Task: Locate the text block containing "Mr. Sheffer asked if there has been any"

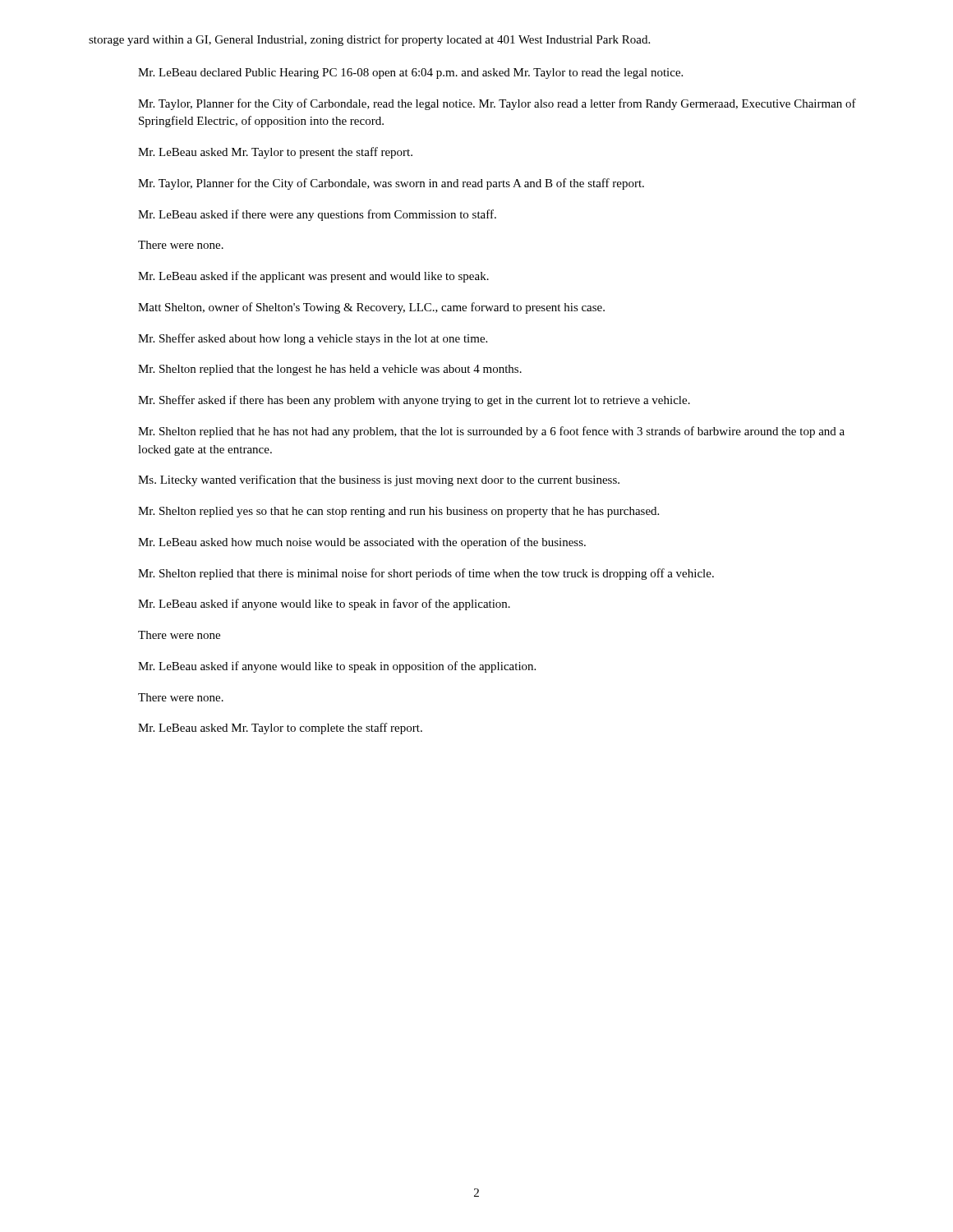Action: point(414,400)
